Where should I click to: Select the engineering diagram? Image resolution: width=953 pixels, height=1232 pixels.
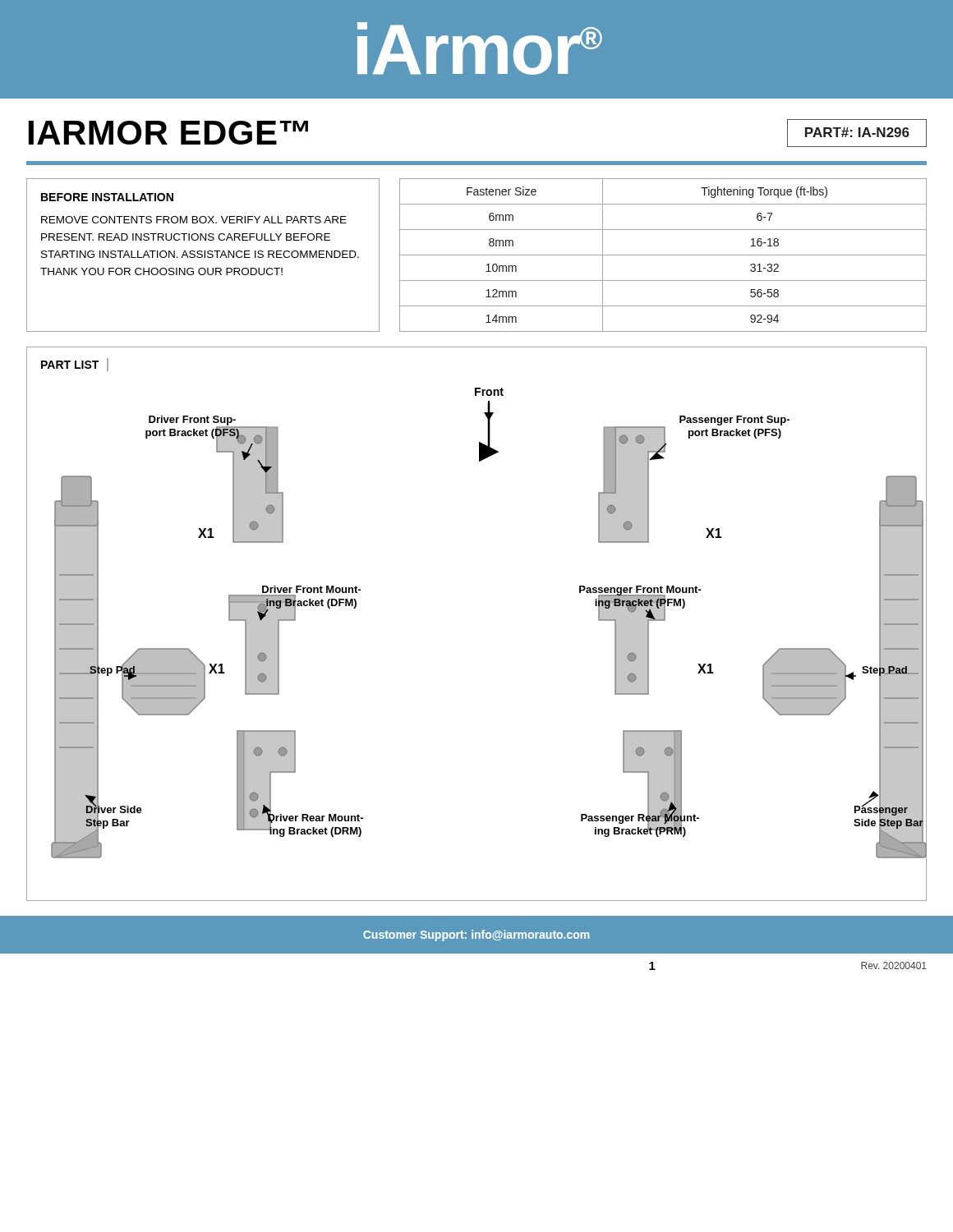coord(476,632)
